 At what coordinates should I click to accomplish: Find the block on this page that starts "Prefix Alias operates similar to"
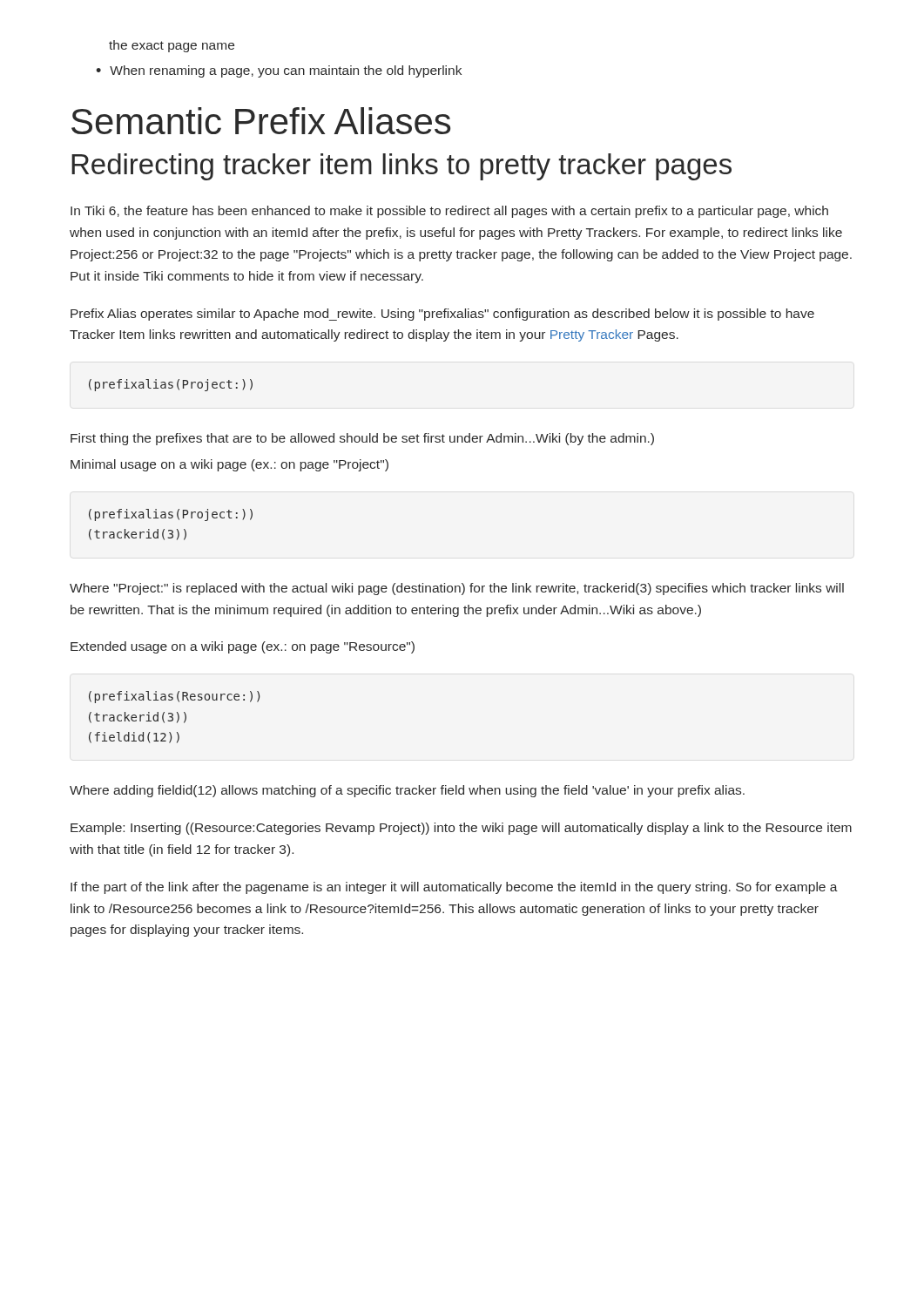(442, 324)
